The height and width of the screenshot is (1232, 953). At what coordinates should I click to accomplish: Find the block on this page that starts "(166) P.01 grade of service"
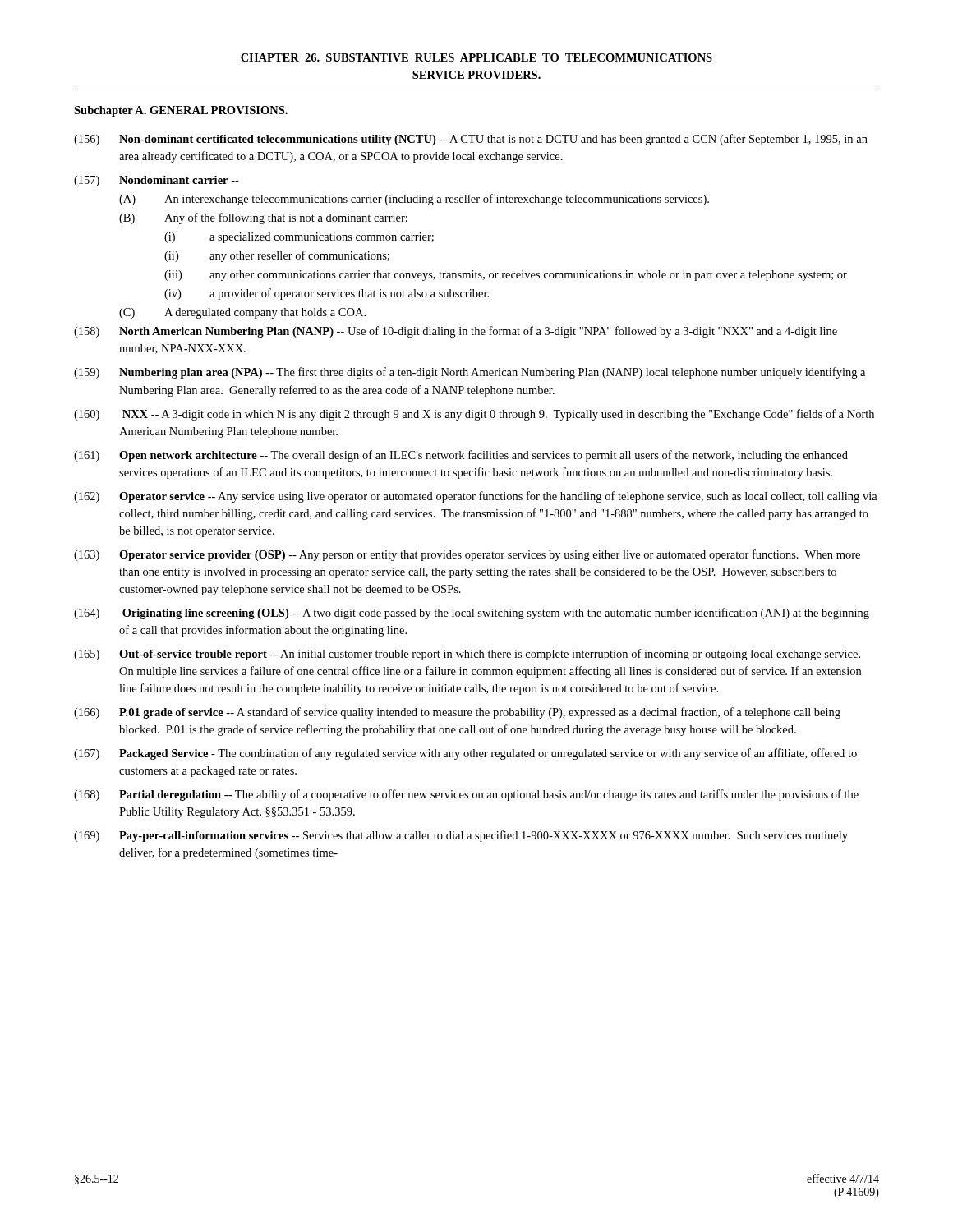[x=476, y=721]
